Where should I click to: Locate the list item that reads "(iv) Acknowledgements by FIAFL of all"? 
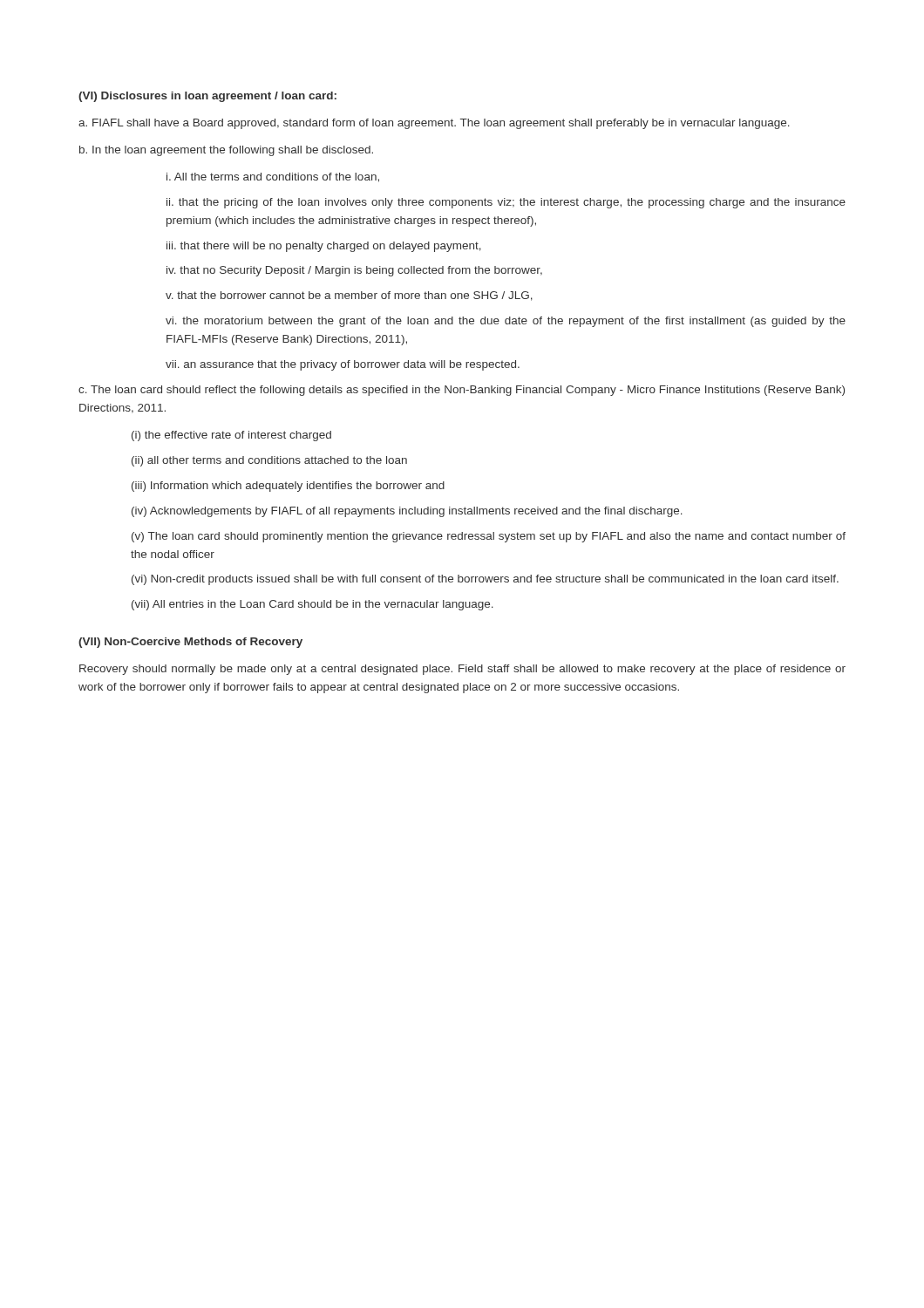(407, 510)
